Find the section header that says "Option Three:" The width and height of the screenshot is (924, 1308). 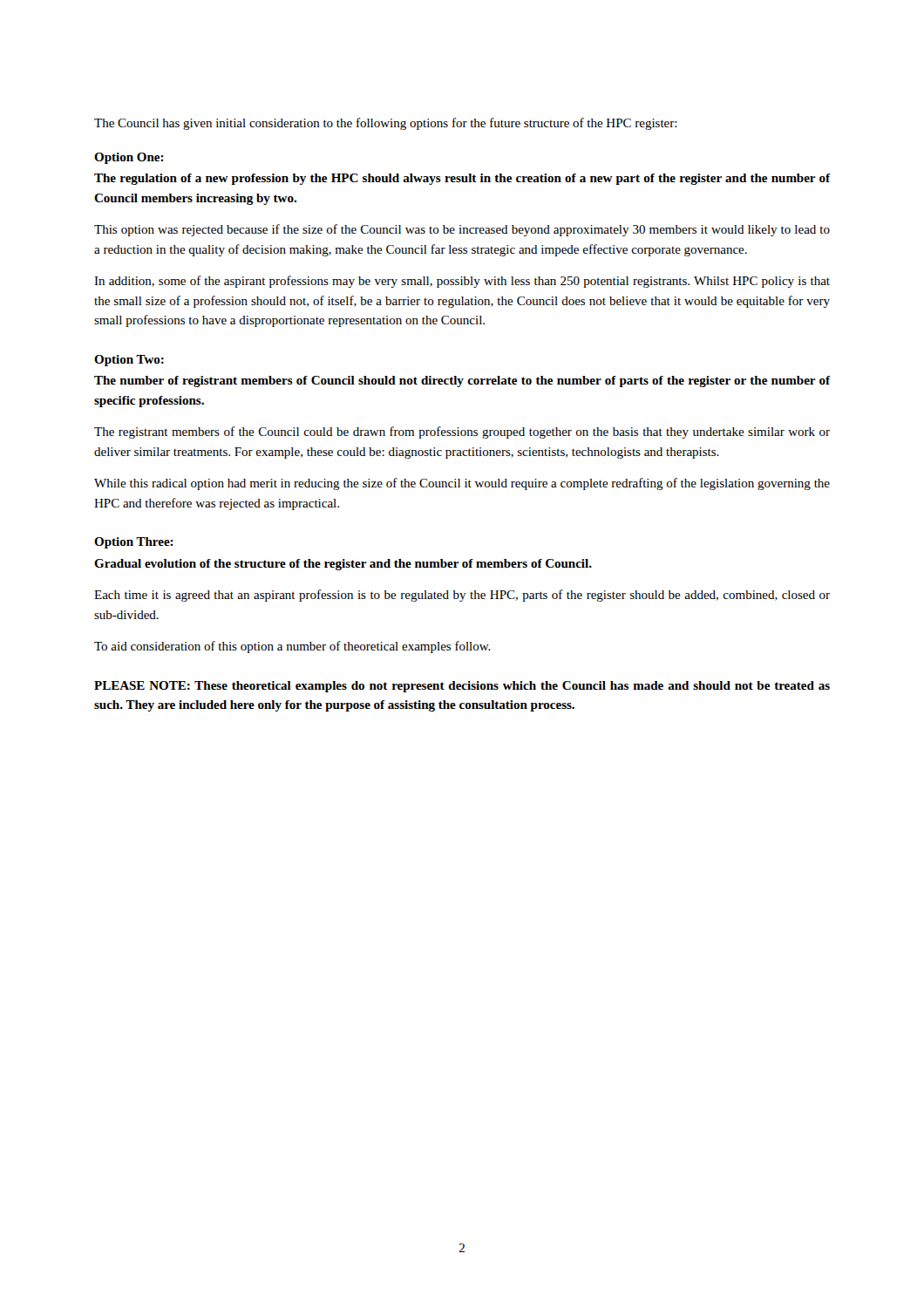pyautogui.click(x=134, y=543)
